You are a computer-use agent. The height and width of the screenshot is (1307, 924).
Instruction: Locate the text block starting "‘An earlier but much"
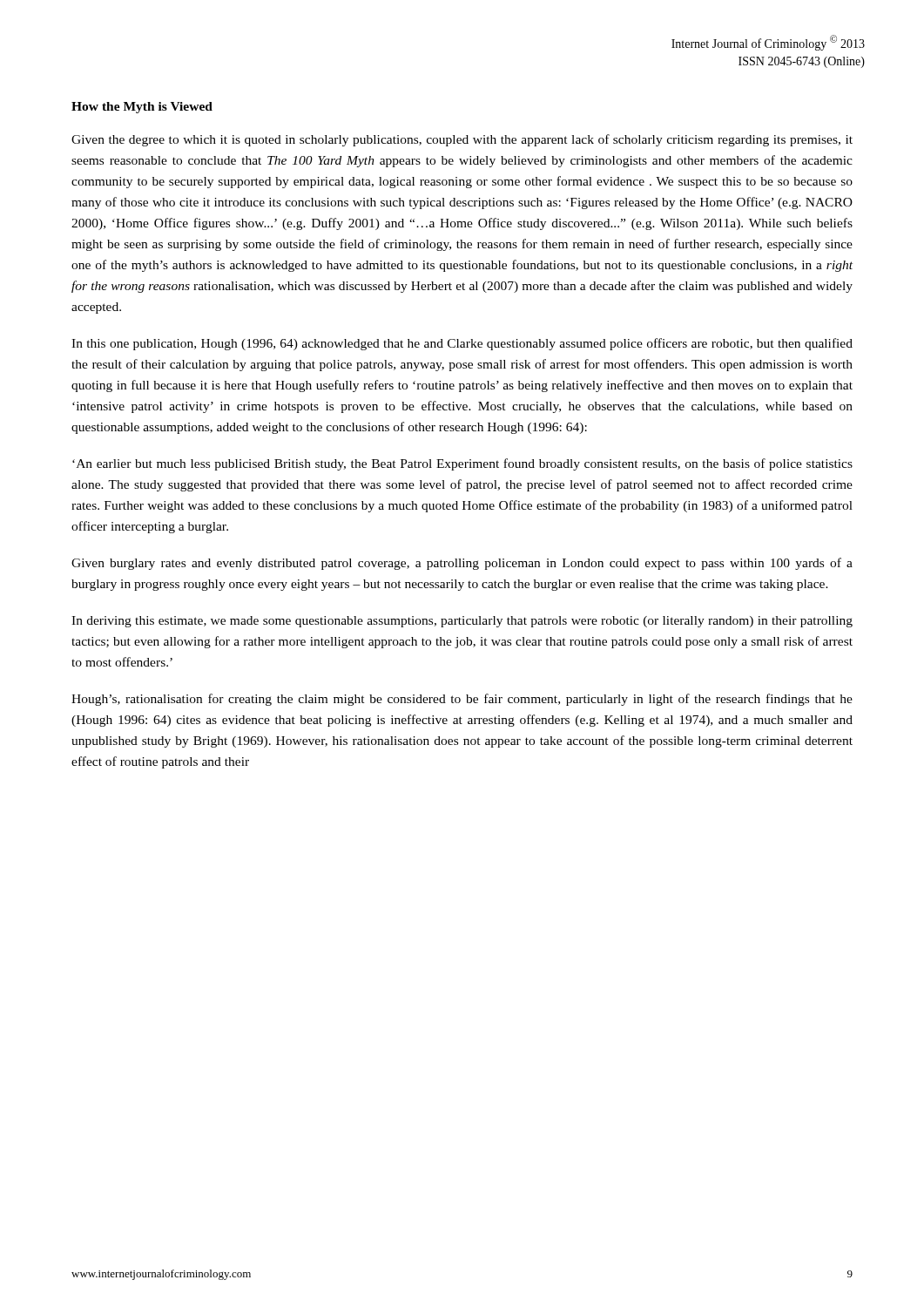(x=462, y=495)
